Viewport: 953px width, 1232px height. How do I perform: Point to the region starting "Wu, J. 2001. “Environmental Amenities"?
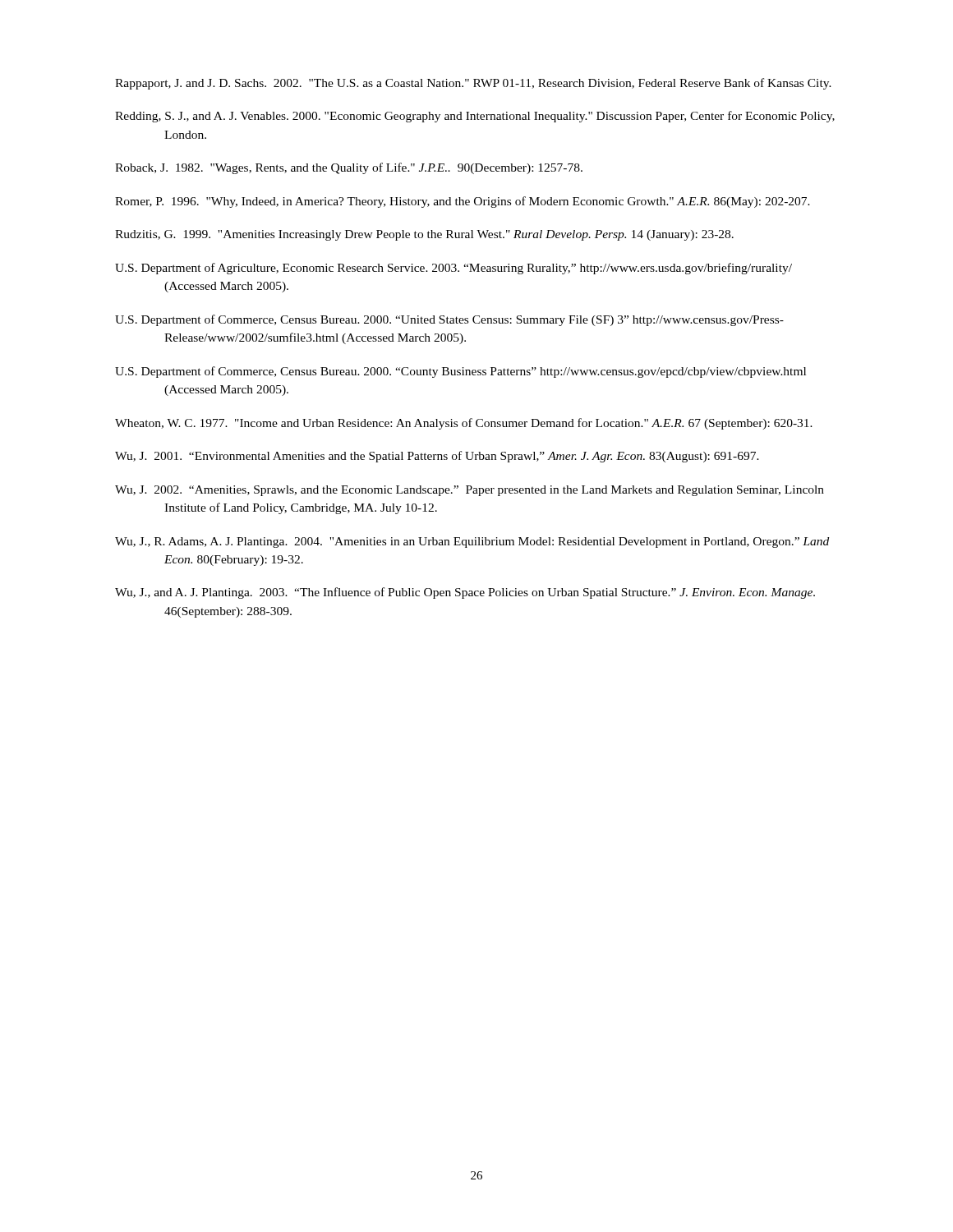coord(437,456)
